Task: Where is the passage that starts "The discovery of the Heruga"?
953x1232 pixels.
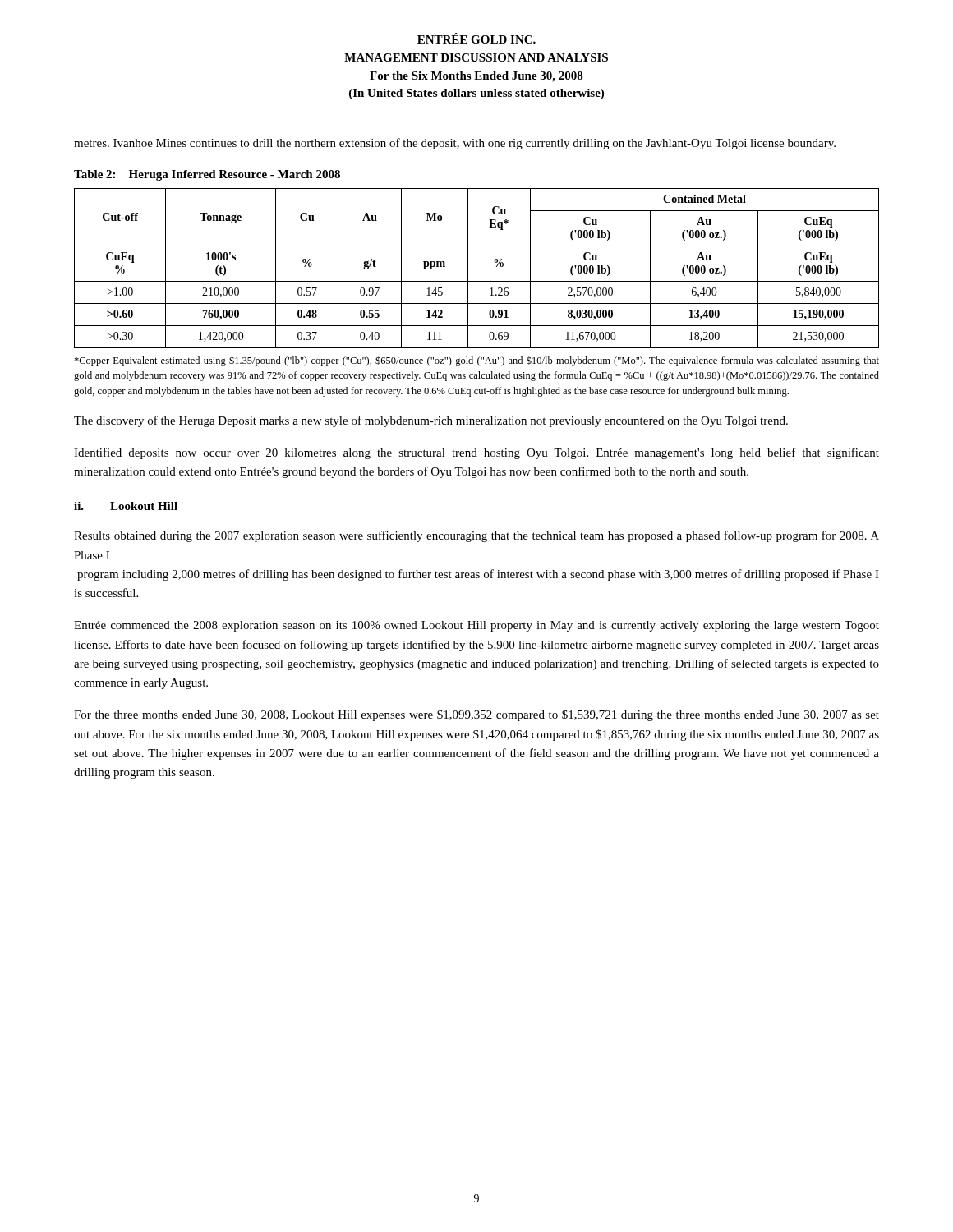Action: click(431, 420)
